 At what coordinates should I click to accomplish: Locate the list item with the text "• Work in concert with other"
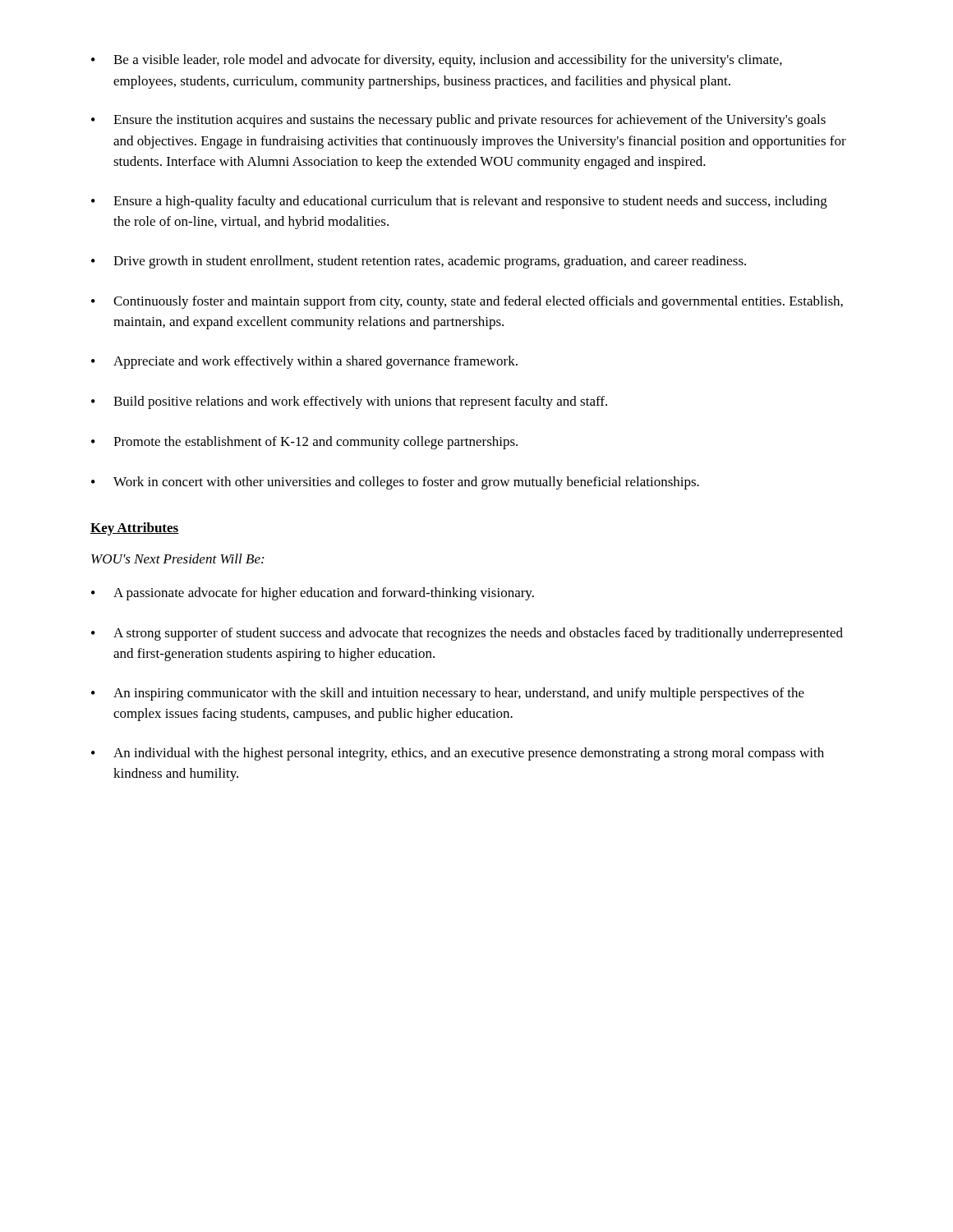[x=468, y=482]
